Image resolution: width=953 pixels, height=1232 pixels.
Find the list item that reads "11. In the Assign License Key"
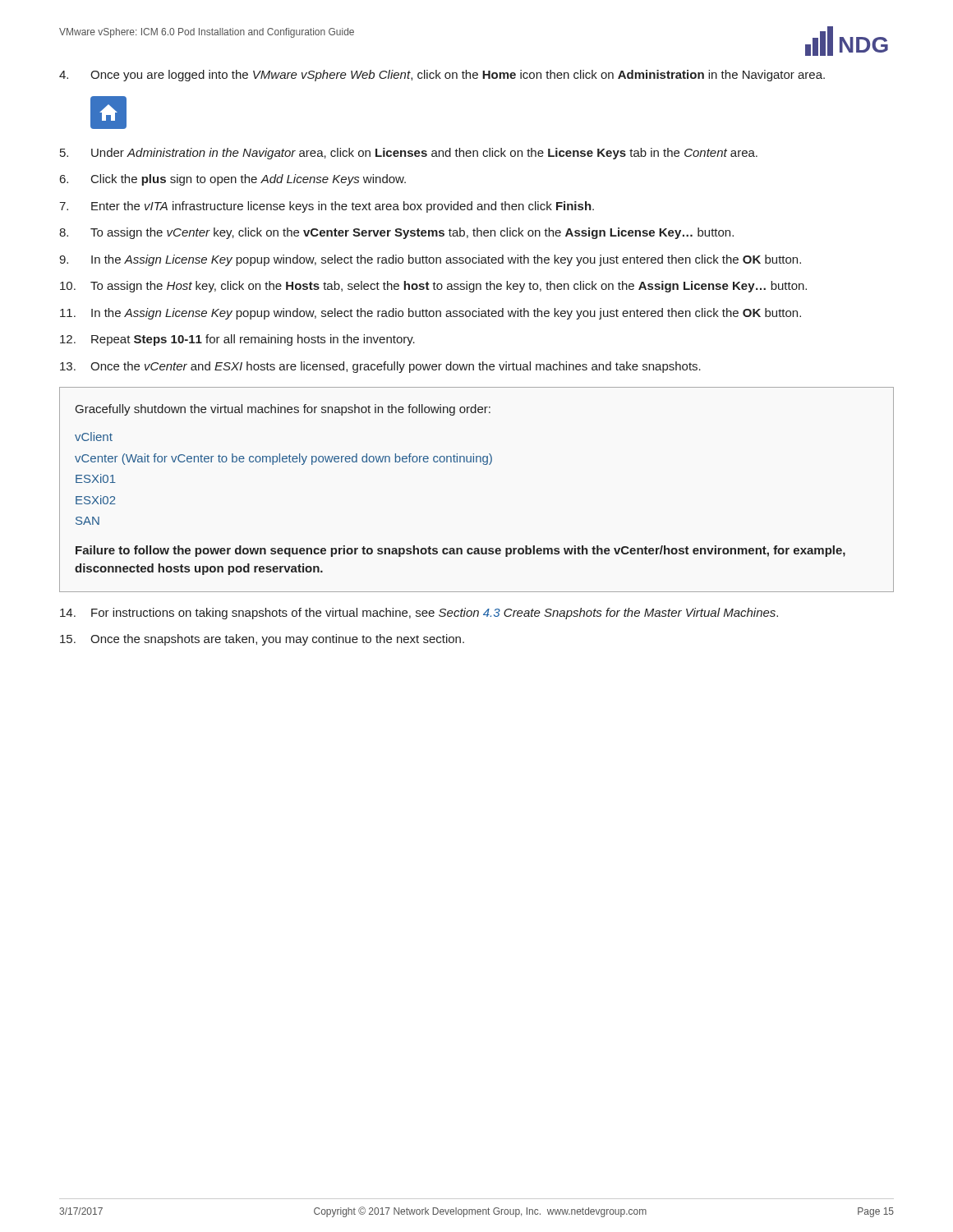tap(476, 313)
